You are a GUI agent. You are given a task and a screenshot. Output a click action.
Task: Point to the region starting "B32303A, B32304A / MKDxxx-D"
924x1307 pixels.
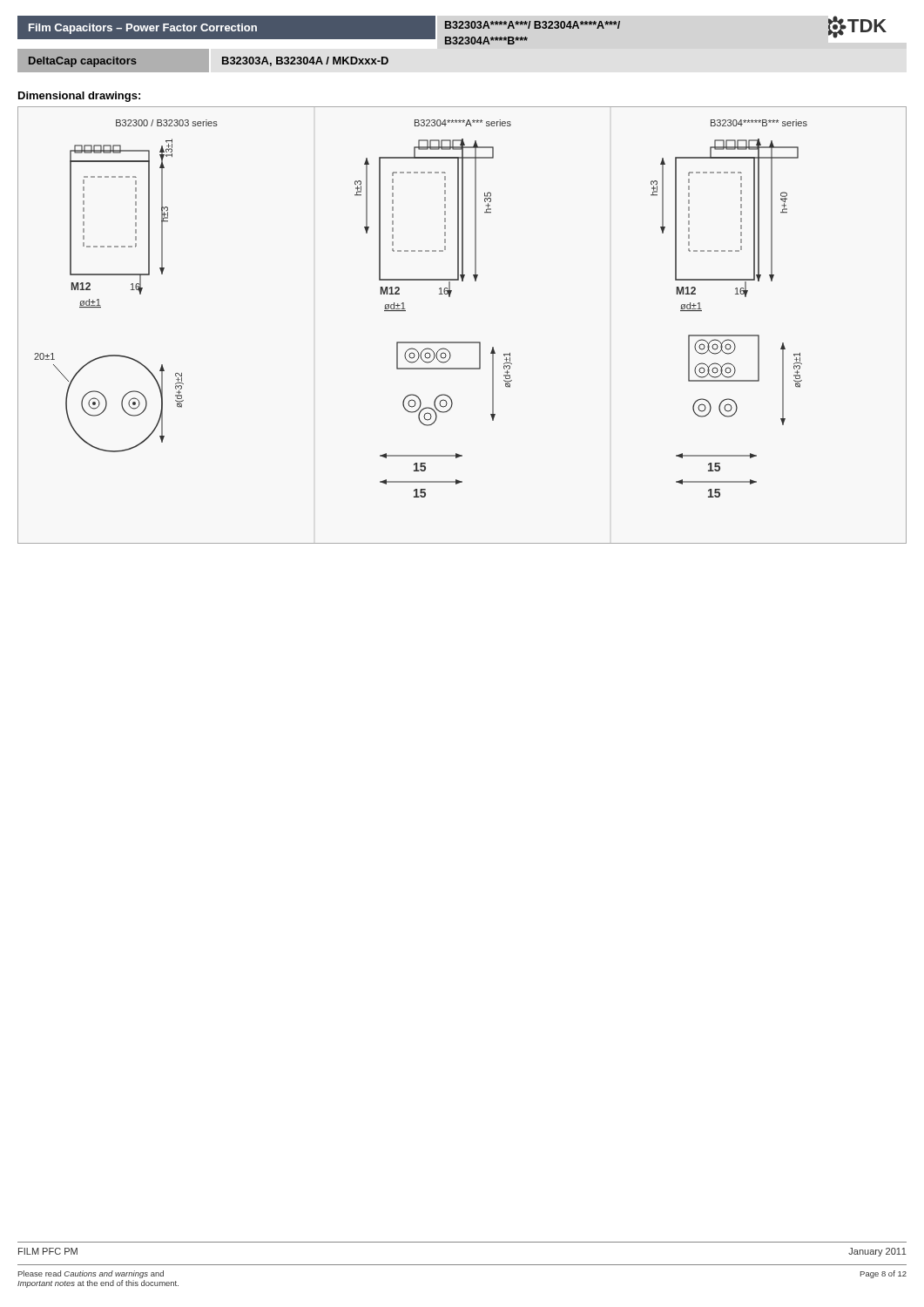click(x=305, y=61)
